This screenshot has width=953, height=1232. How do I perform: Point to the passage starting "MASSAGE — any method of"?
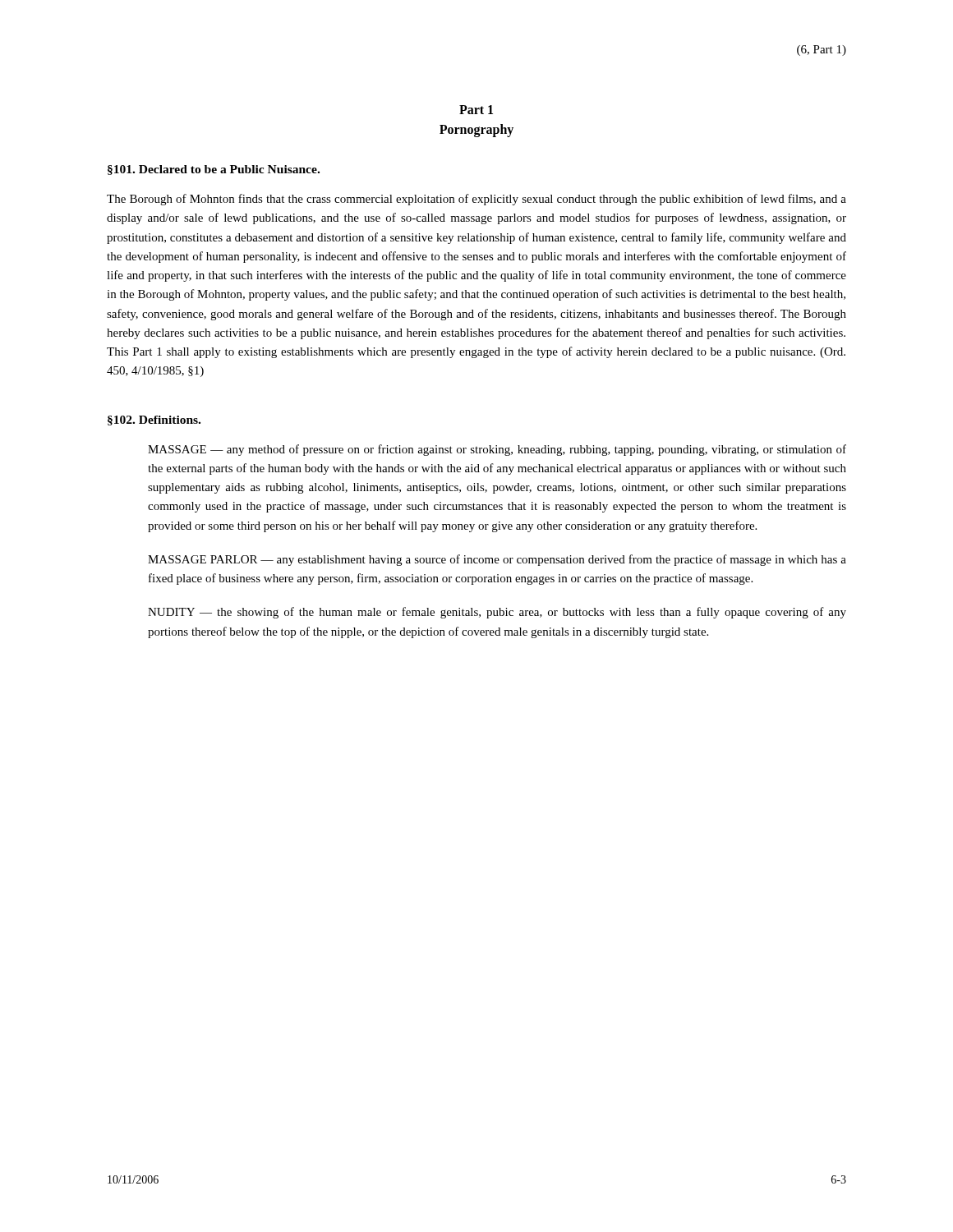(x=497, y=487)
